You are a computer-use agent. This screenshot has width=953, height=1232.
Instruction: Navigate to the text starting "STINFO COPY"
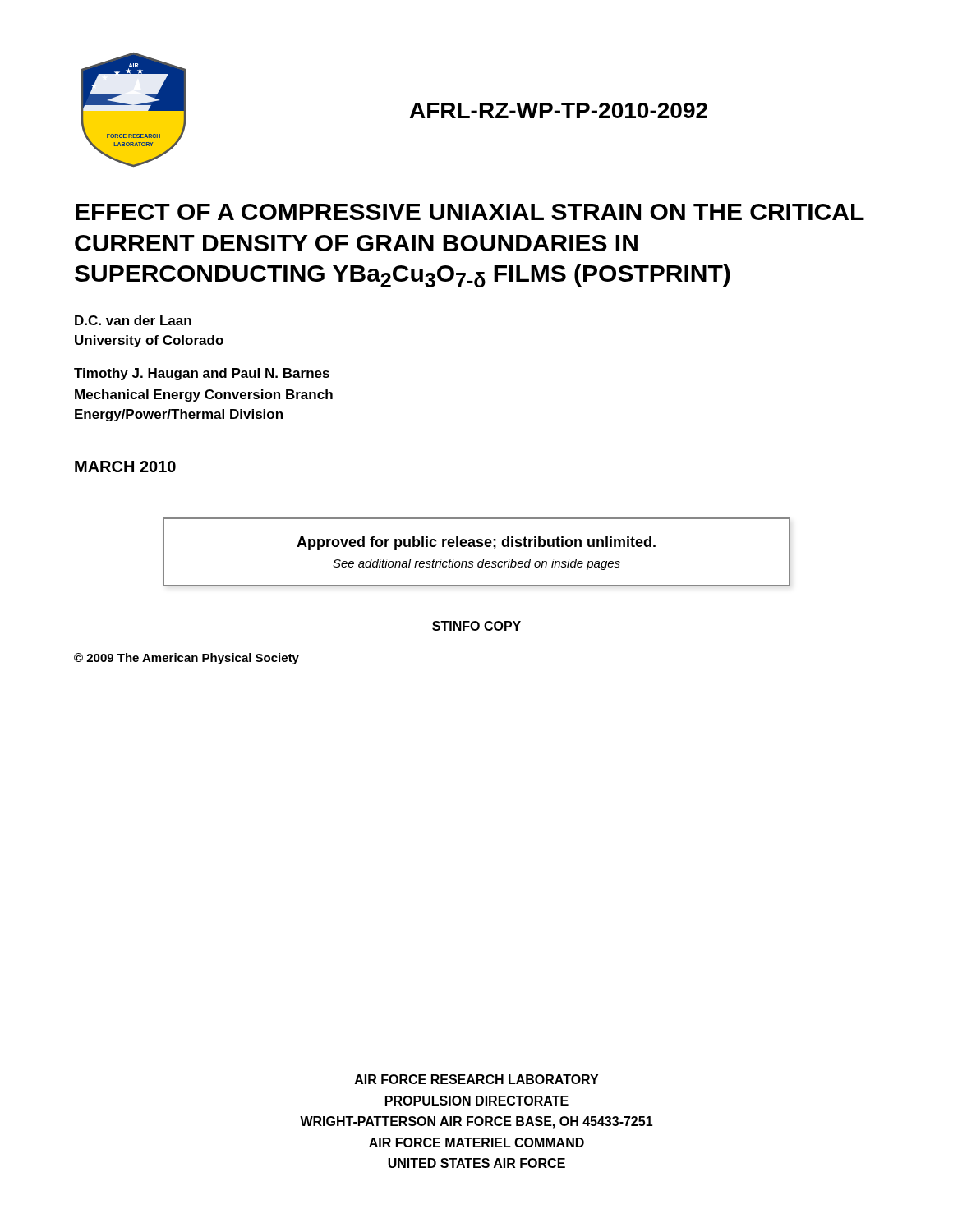click(476, 626)
